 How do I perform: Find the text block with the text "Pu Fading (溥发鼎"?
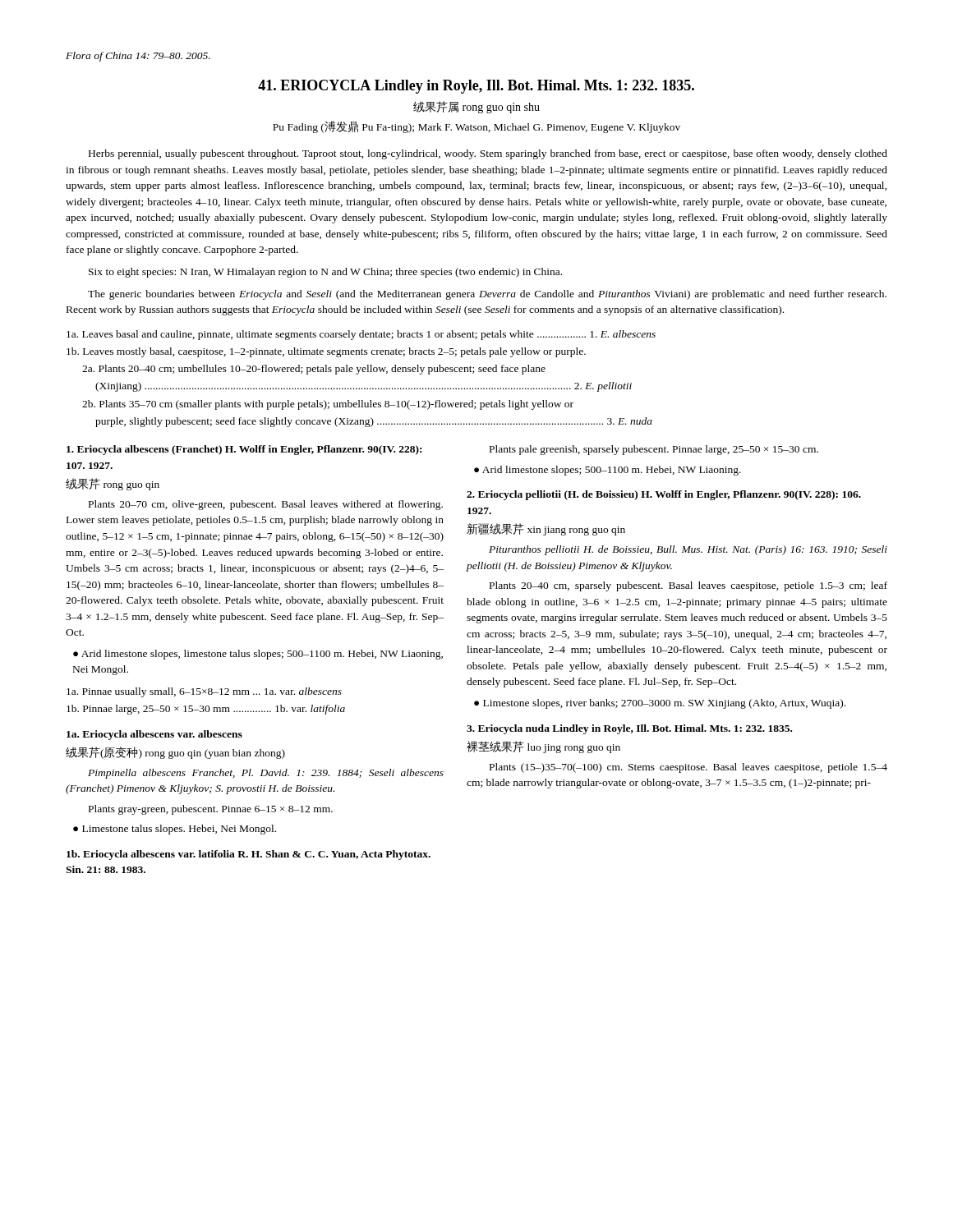coord(476,127)
